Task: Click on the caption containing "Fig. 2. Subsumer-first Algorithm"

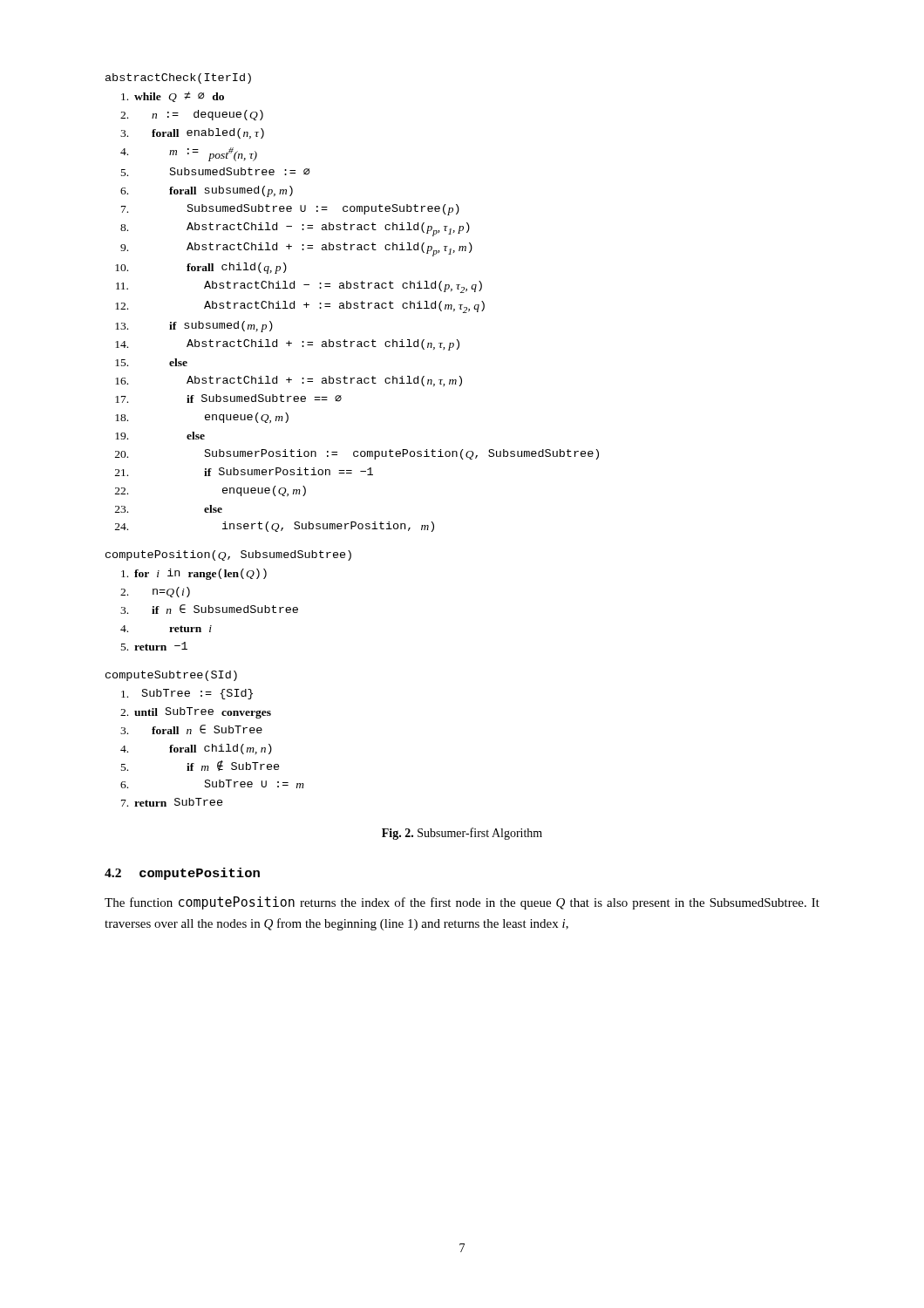Action: coord(462,833)
